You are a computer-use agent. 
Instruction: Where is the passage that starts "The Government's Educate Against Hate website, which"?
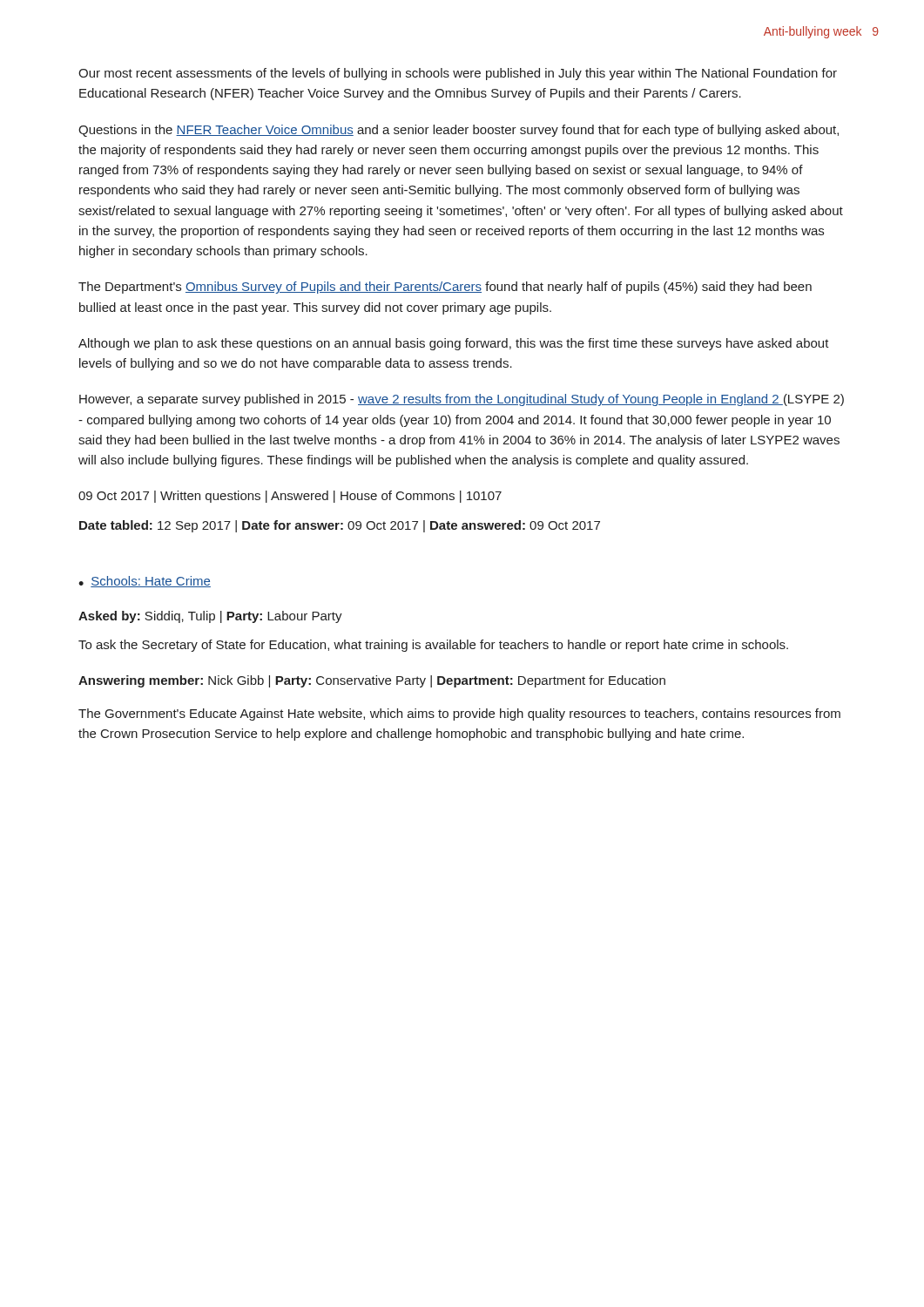pos(460,723)
